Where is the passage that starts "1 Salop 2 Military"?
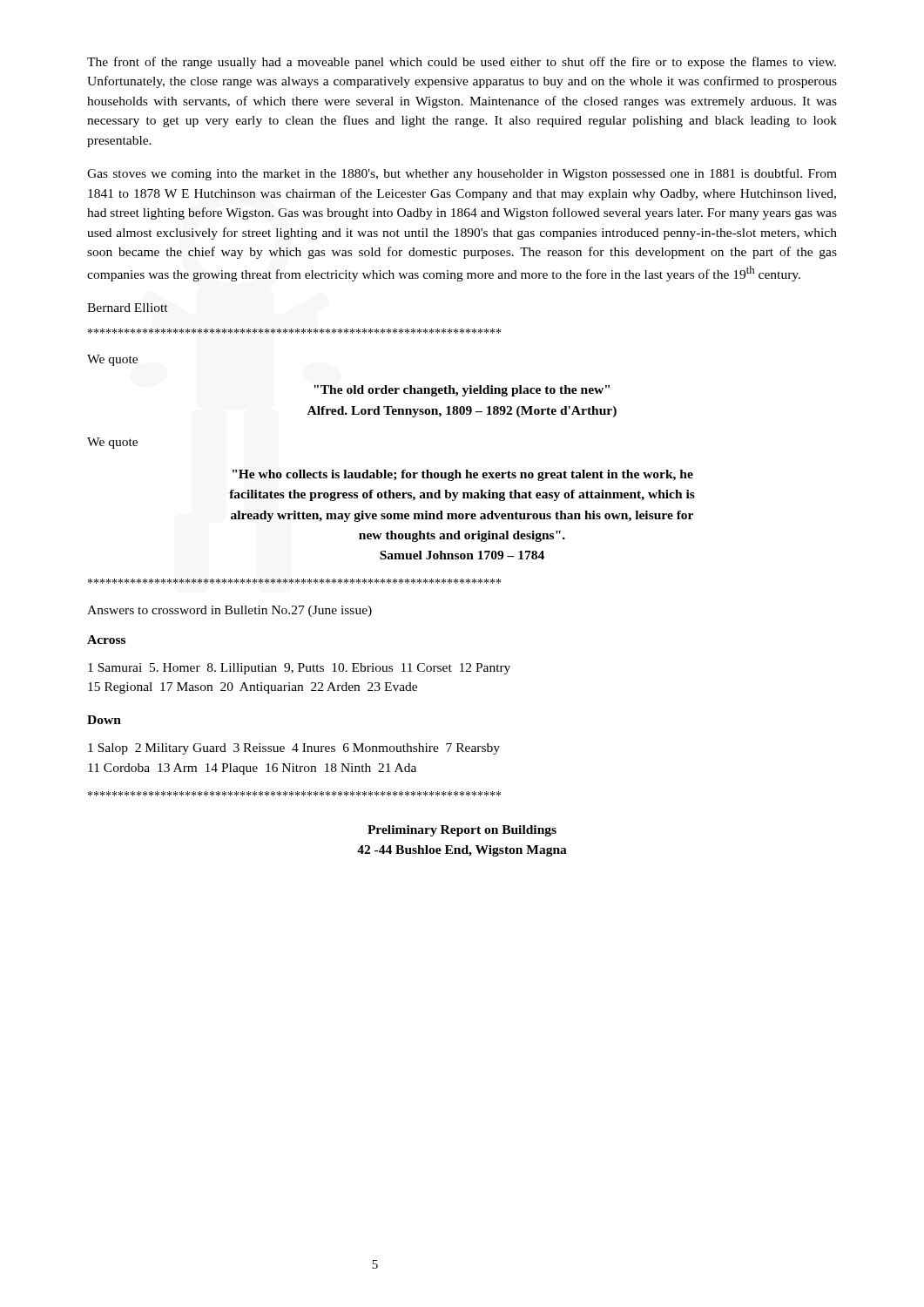 click(294, 757)
